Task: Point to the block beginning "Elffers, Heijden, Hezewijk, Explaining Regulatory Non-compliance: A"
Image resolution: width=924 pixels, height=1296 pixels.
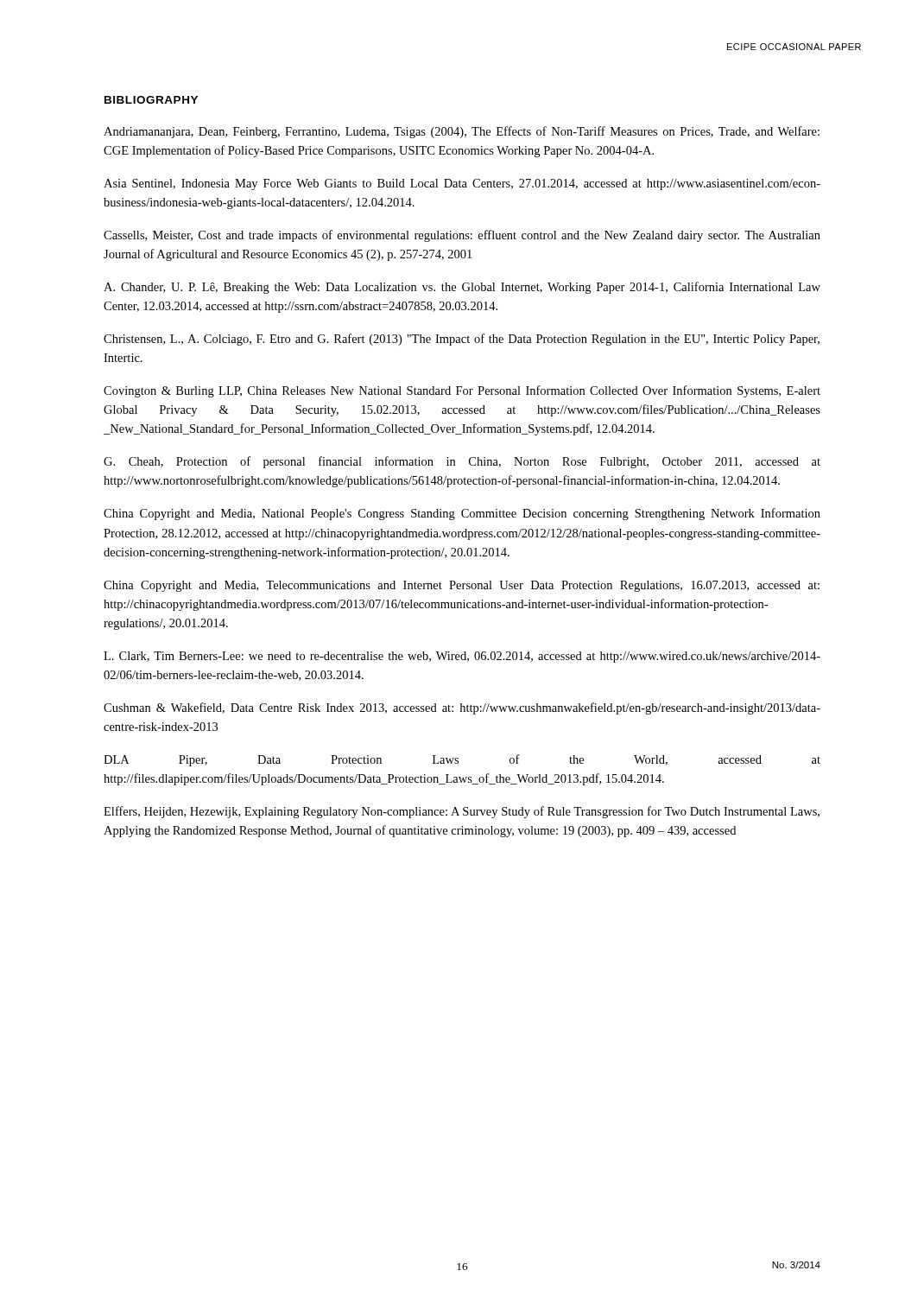Action: pos(462,821)
